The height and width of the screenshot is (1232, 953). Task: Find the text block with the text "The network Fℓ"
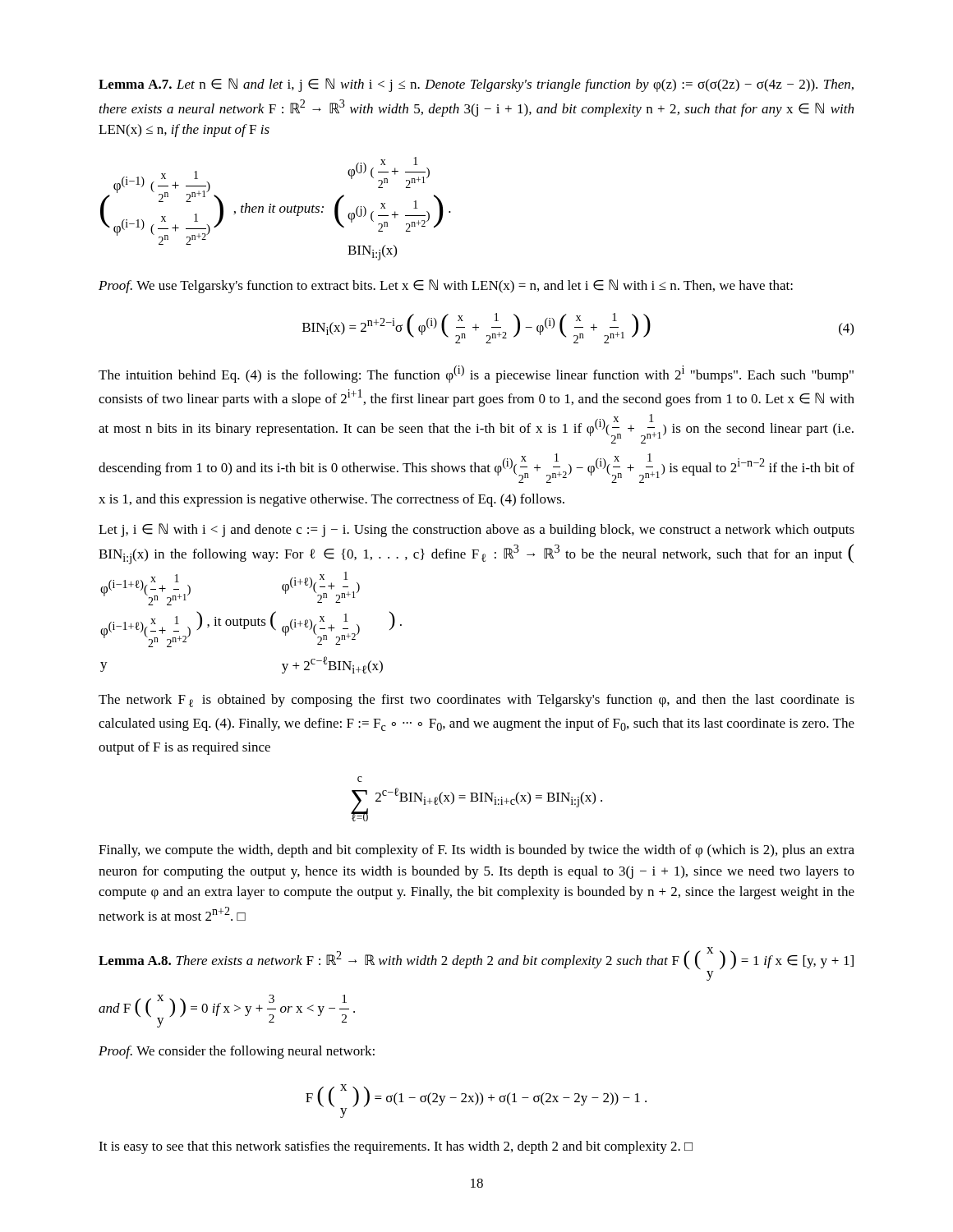click(476, 723)
